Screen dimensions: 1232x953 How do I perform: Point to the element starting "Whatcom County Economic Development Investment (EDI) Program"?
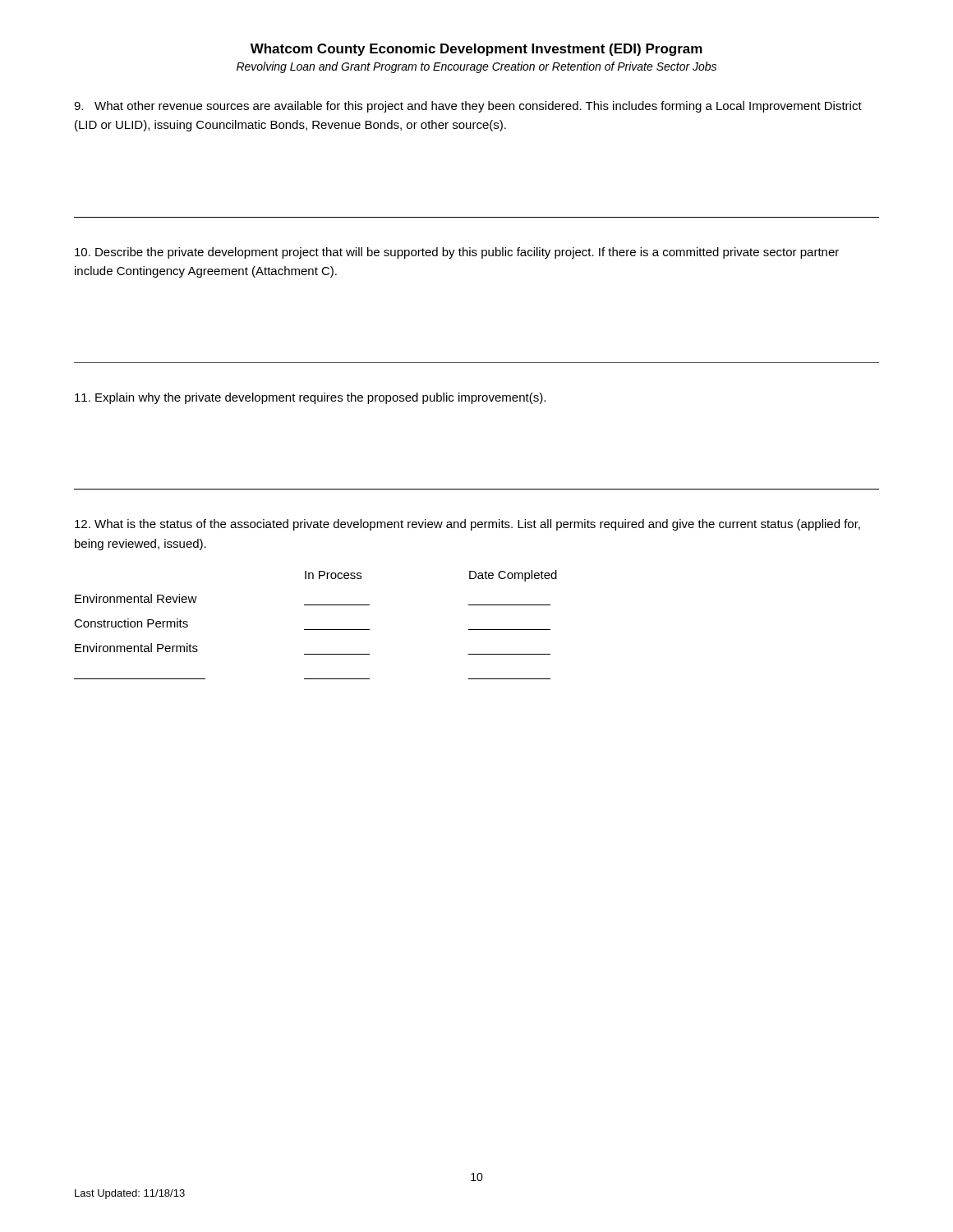click(476, 49)
